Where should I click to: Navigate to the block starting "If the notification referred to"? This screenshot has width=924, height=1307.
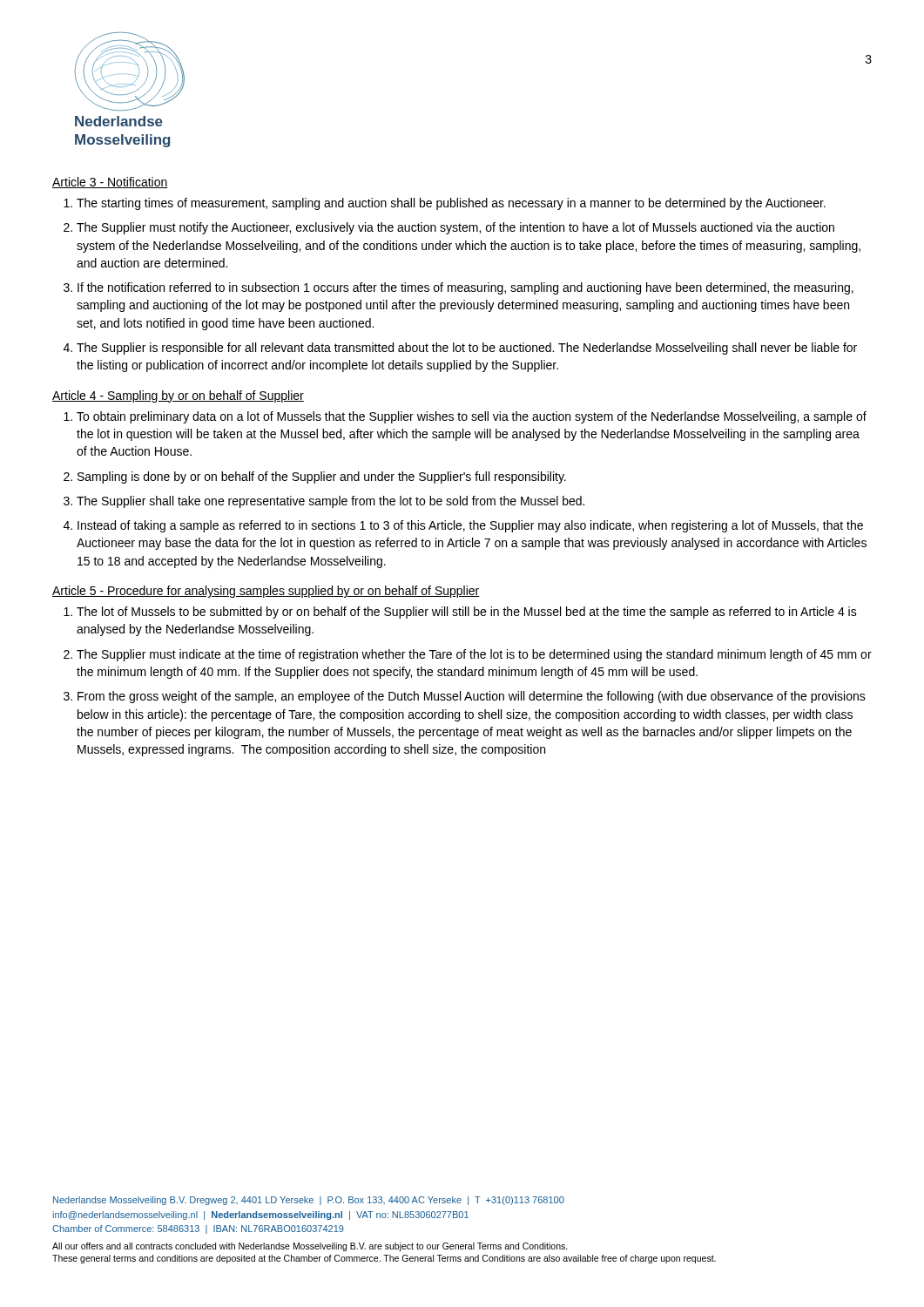(465, 305)
